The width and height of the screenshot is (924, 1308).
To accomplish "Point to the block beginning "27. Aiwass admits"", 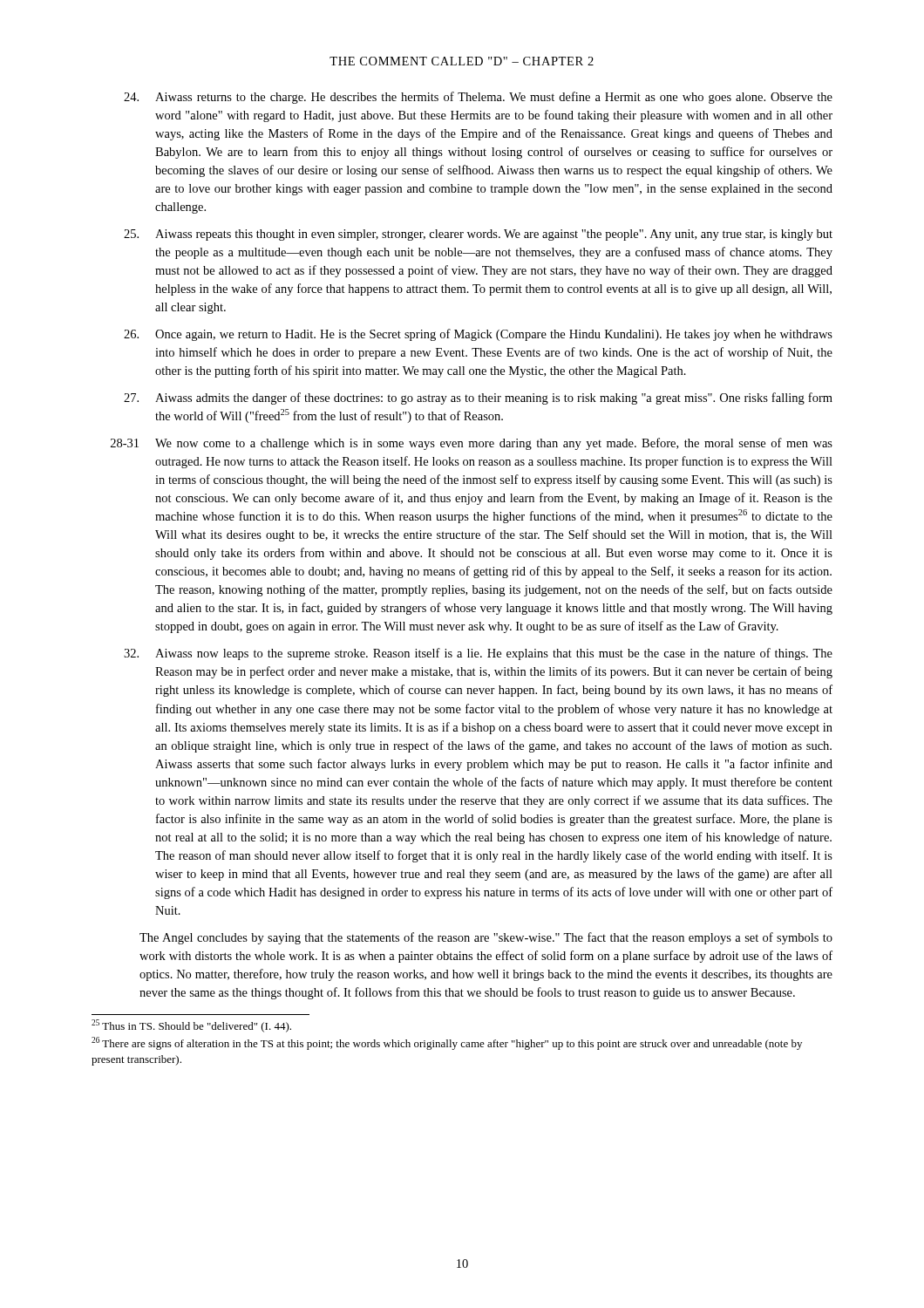I will tap(462, 407).
